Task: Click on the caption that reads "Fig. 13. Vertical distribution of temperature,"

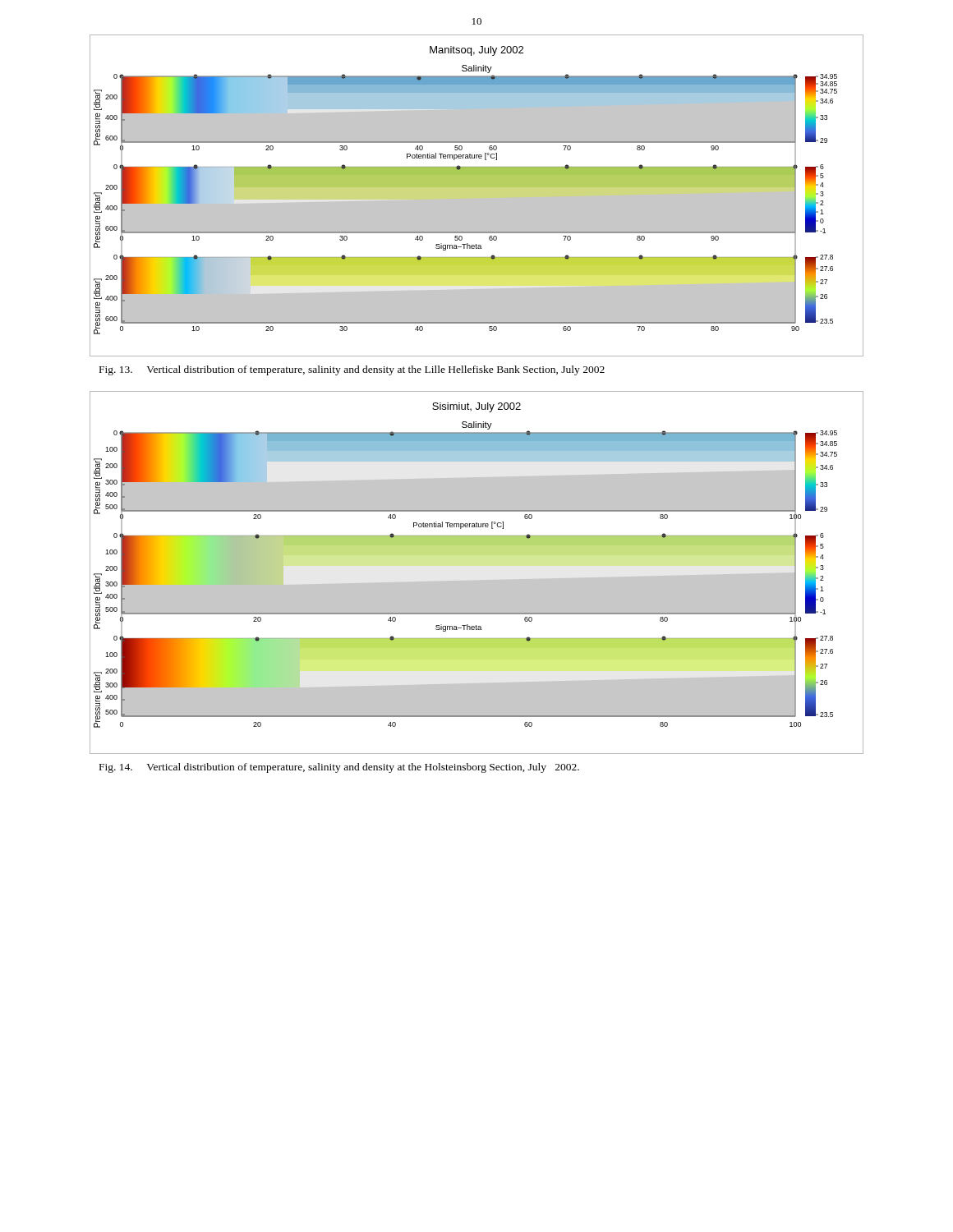Action: coord(352,369)
